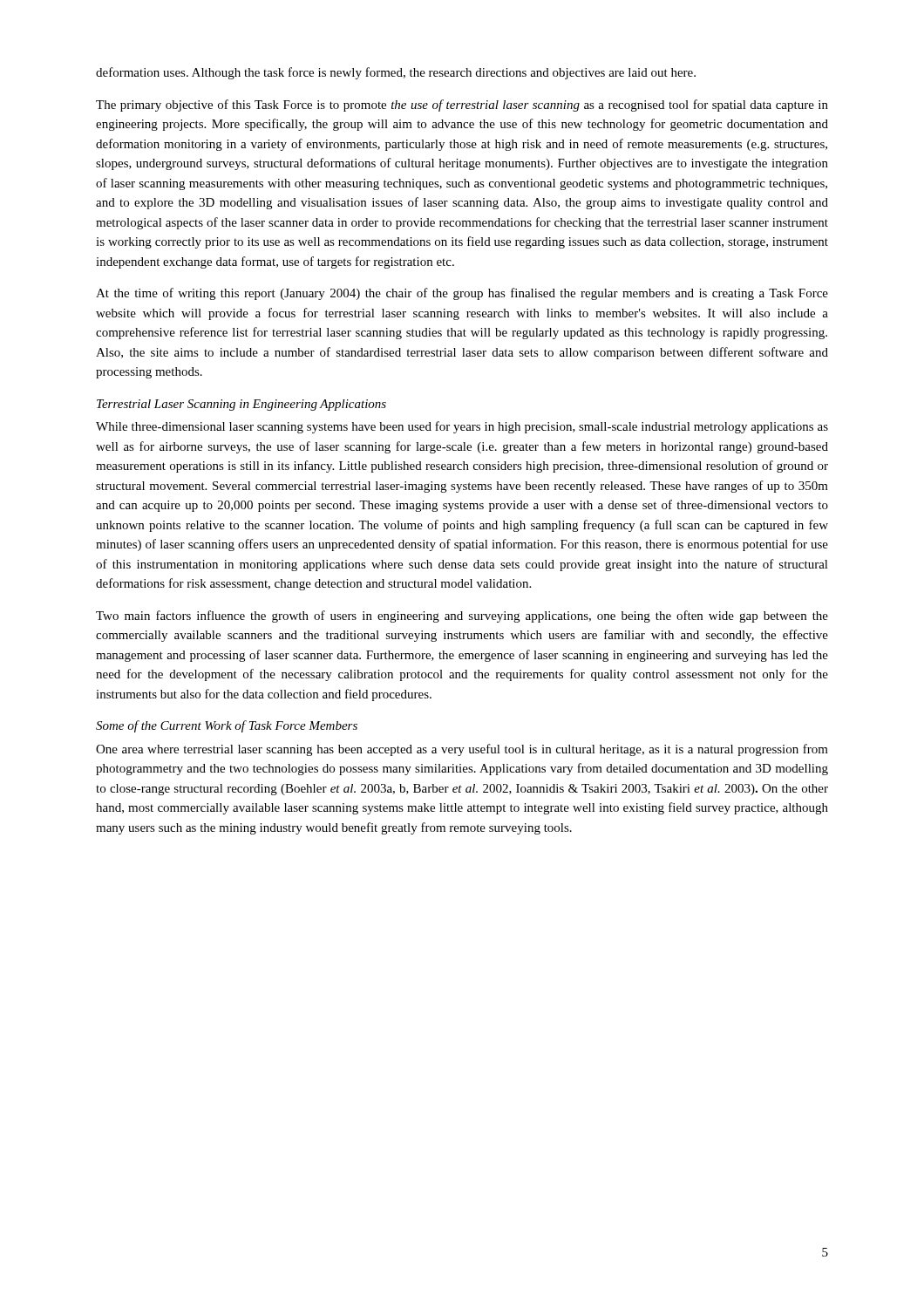Select the element starting "Terrestrial Laser Scanning in"
924x1308 pixels.
[241, 405]
